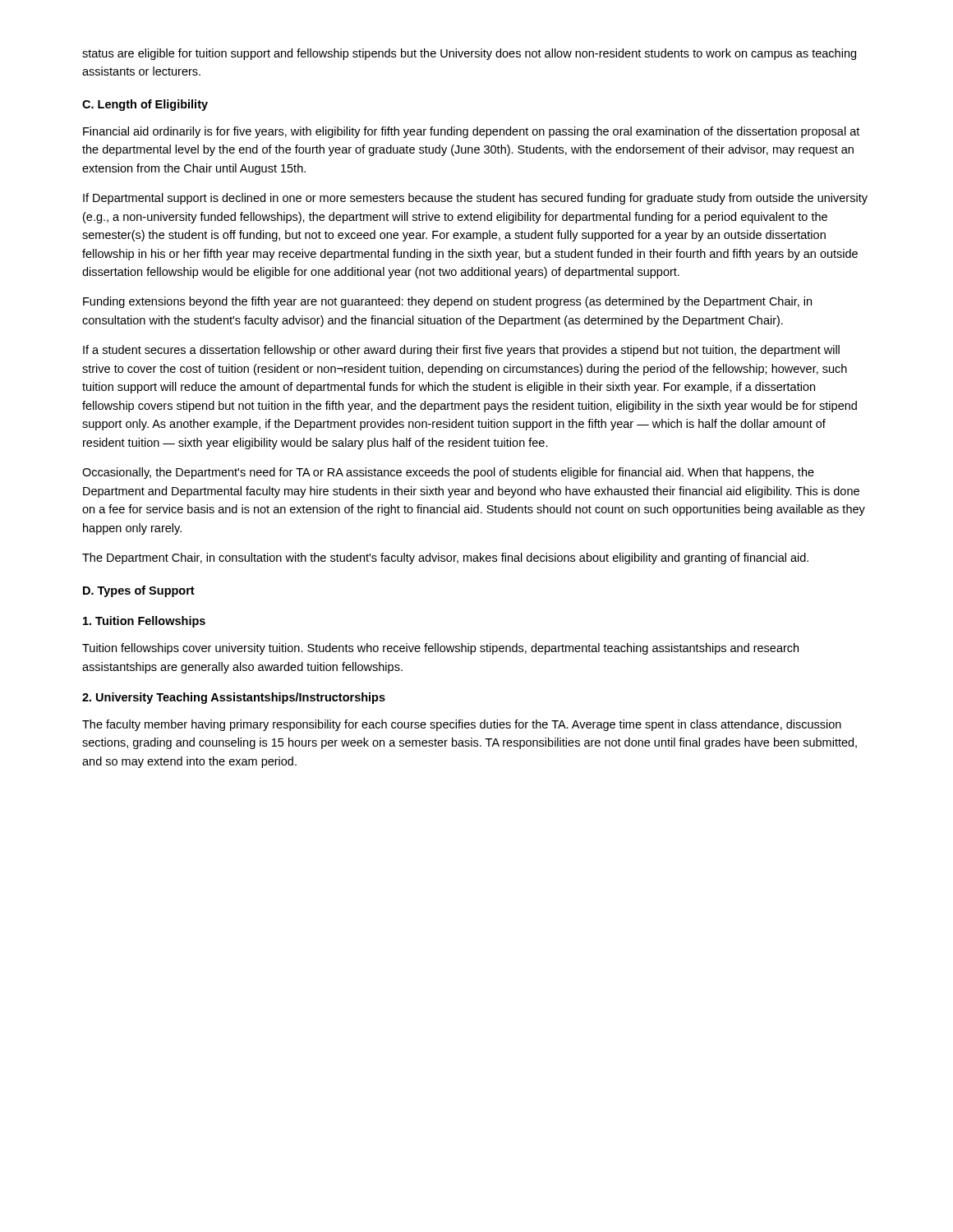This screenshot has height=1232, width=953.
Task: Select the passage starting "The faculty member"
Action: [476, 743]
